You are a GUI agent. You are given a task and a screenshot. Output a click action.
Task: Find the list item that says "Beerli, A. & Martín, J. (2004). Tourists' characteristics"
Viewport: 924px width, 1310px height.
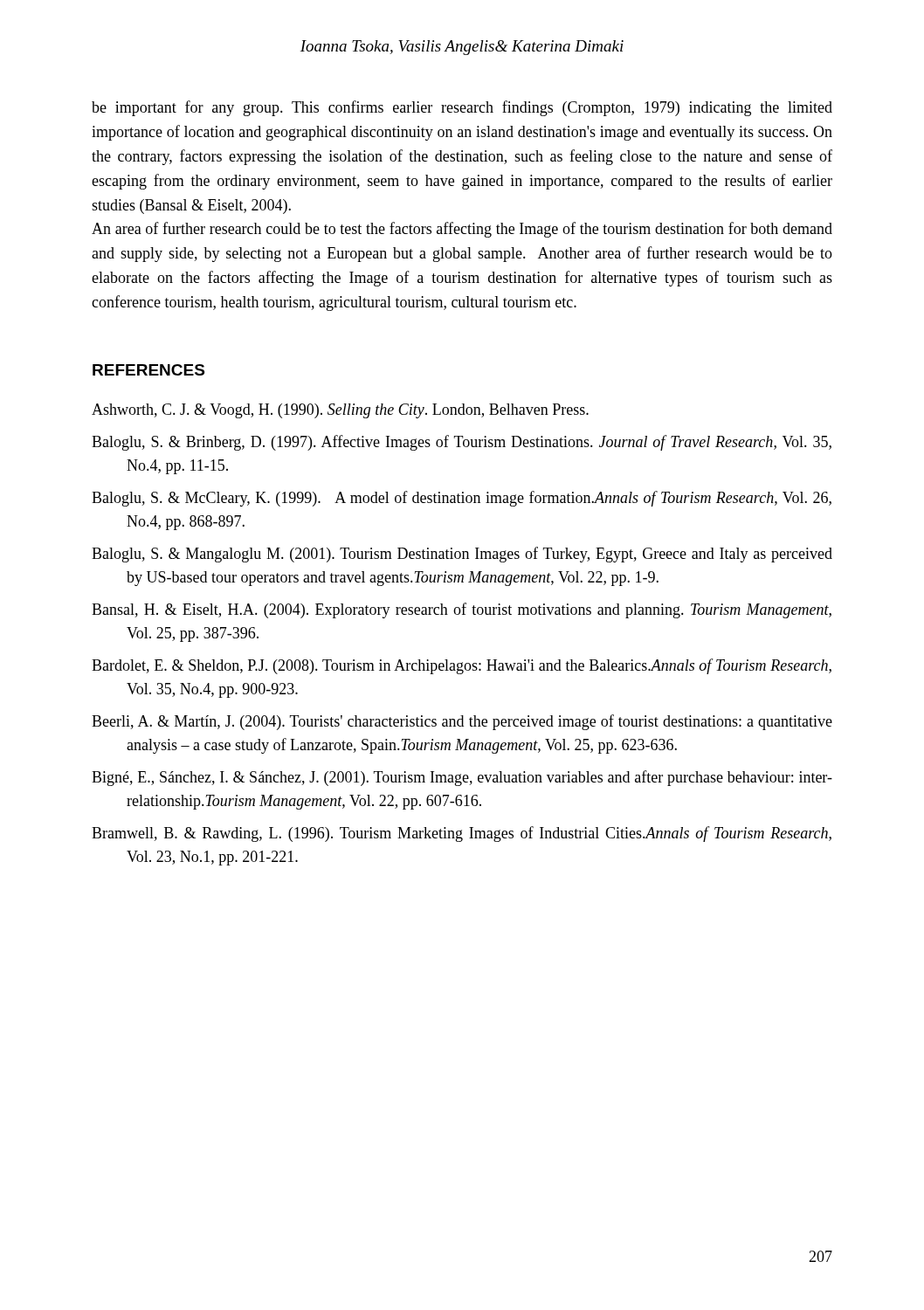coord(462,734)
